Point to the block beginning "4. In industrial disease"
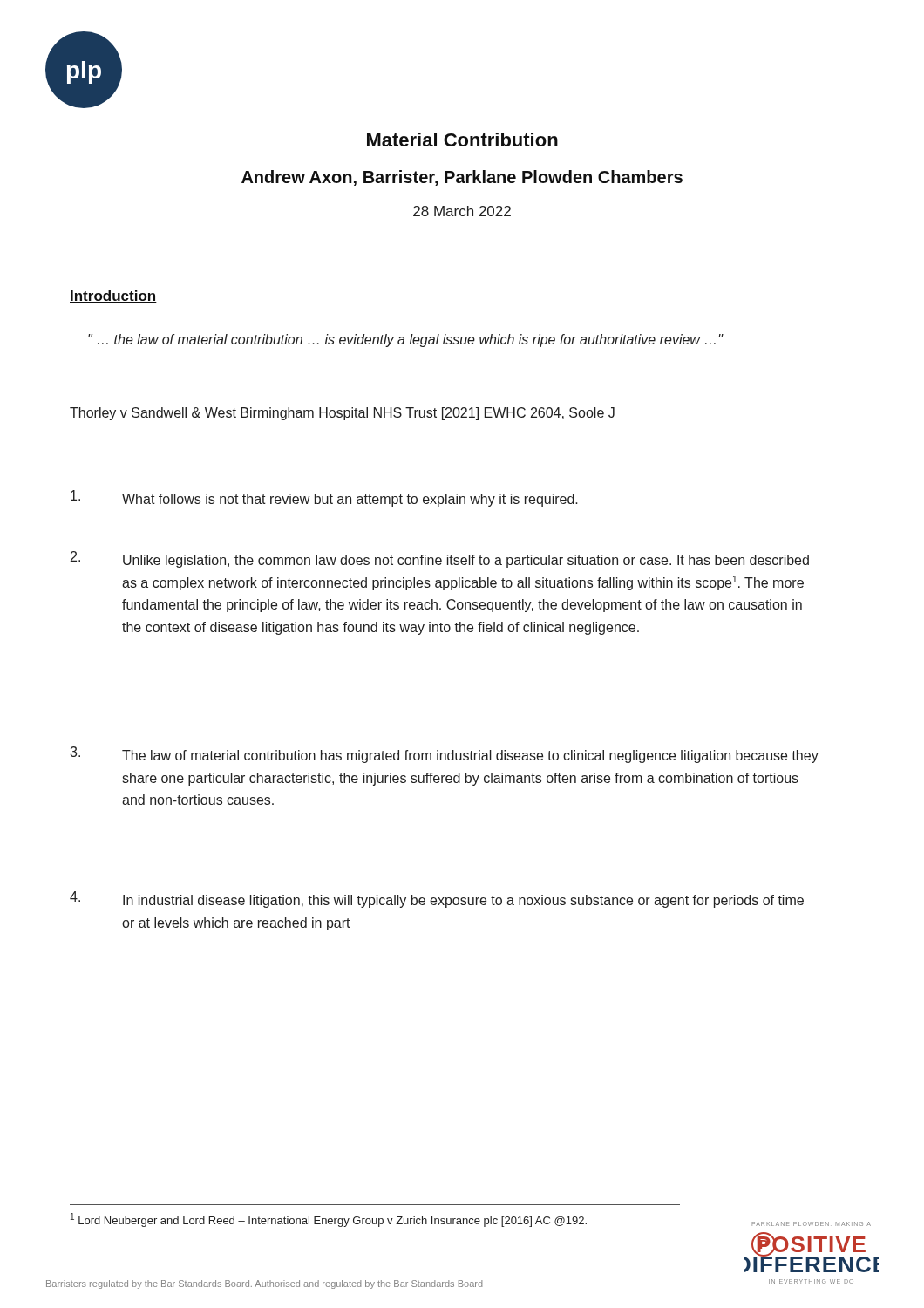This screenshot has height=1308, width=924. [x=445, y=912]
